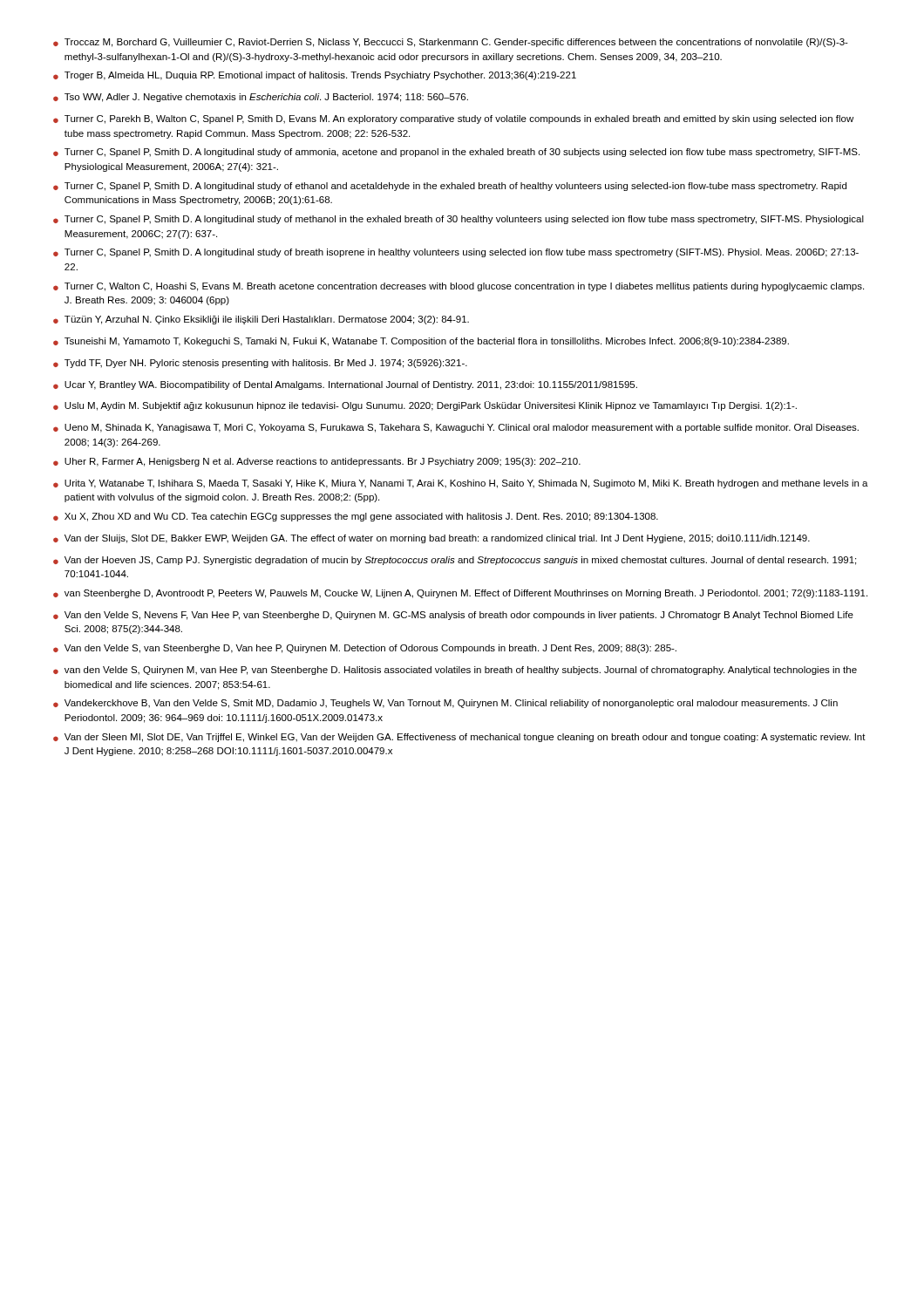Where is the passage that starts "● Ucar Y, Brantley WA. Biocompatibility of Dental"?

[462, 386]
